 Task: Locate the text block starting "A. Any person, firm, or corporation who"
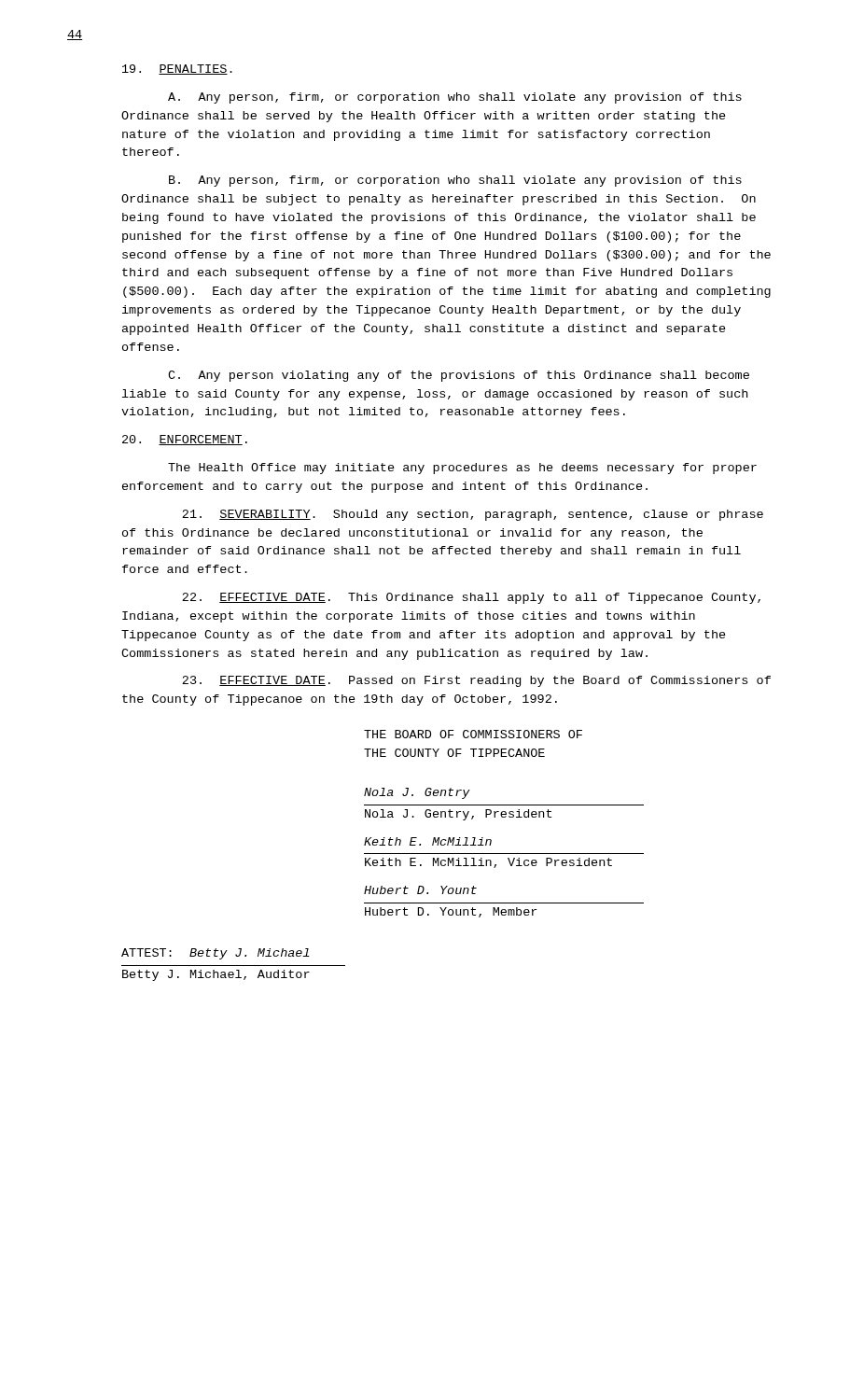432,125
